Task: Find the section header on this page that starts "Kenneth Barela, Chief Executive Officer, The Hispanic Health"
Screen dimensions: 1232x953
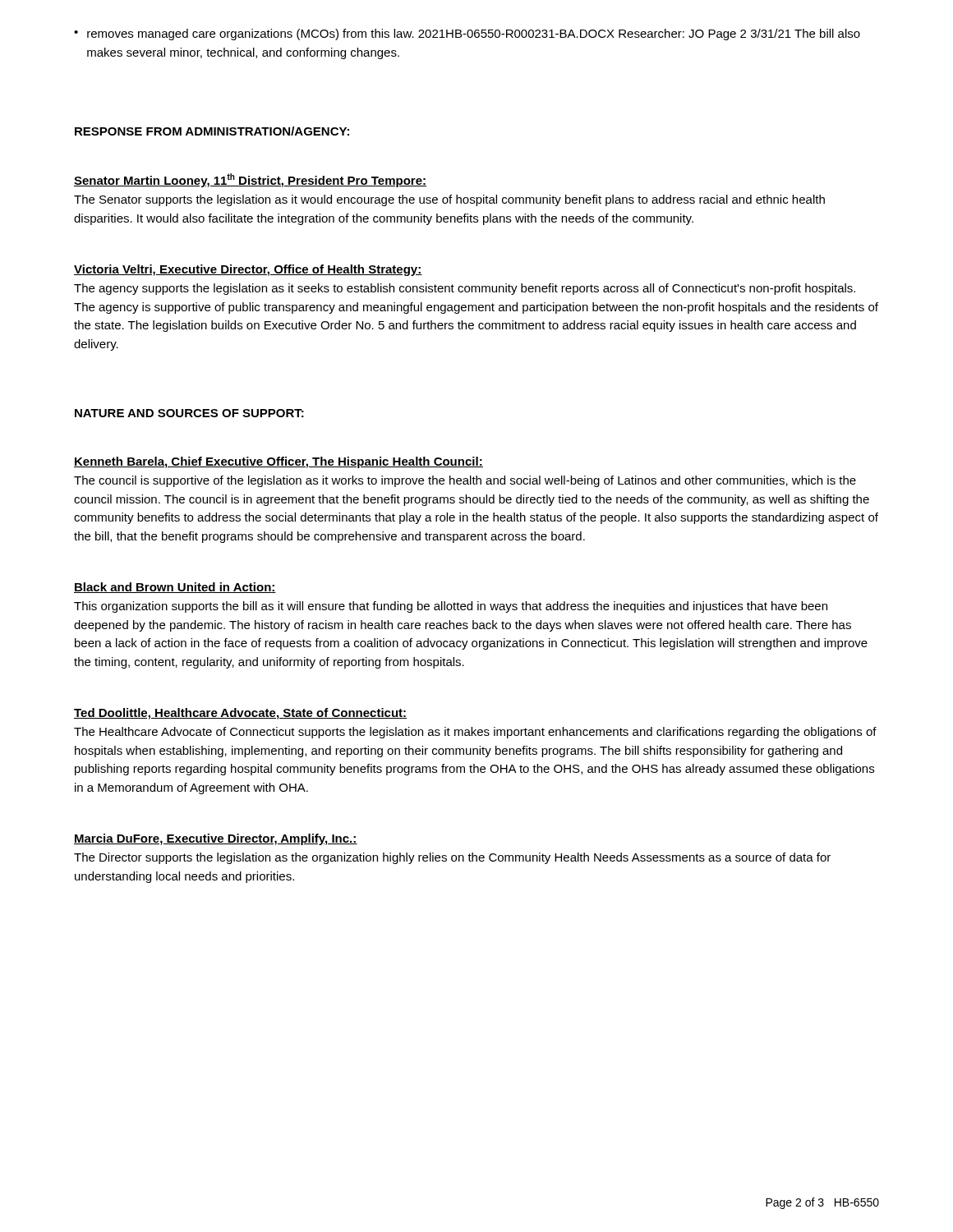Action: tap(278, 461)
